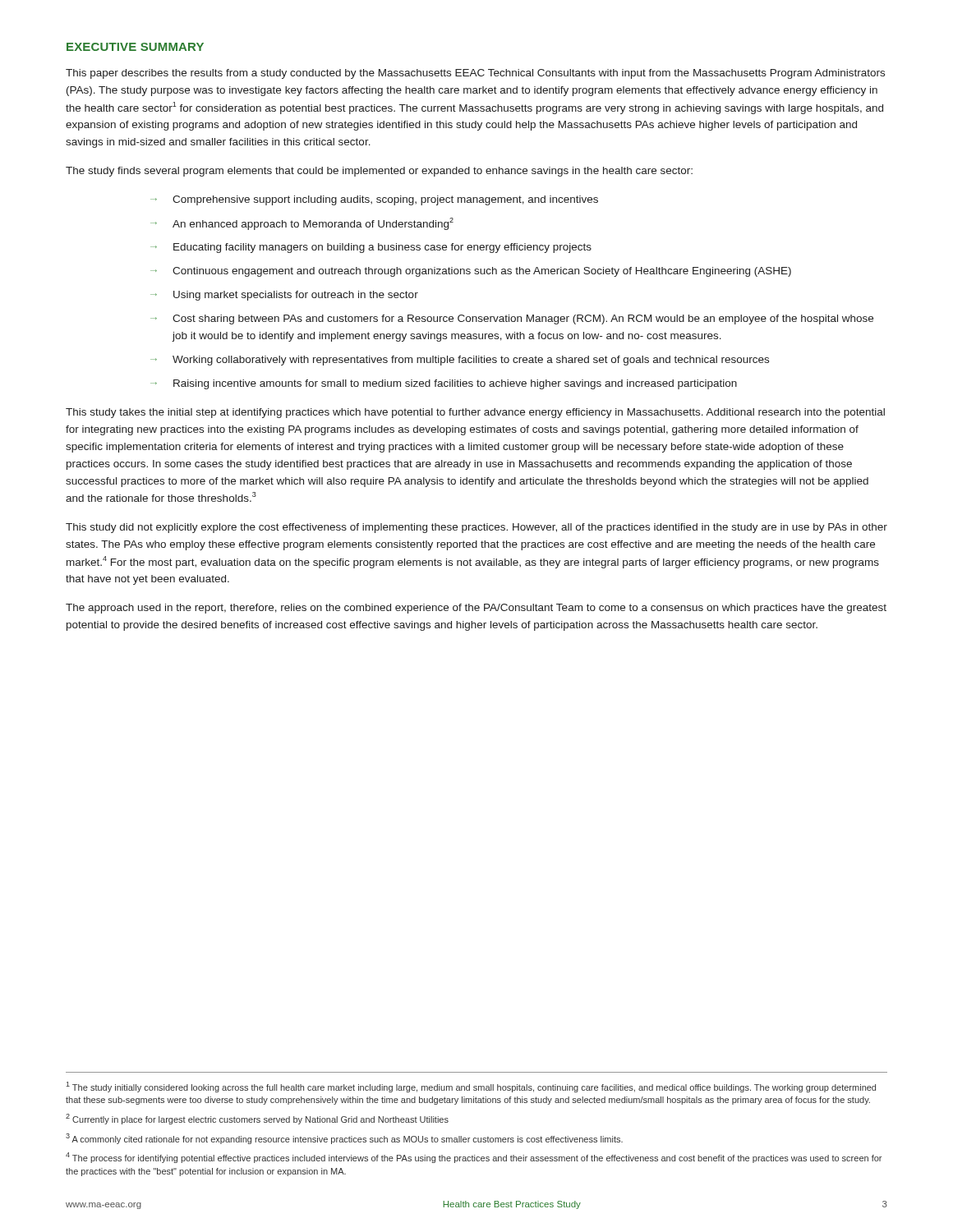
Task: Locate the region starting "→ Continuous engagement and outreach through organizations such"
Action: [518, 272]
